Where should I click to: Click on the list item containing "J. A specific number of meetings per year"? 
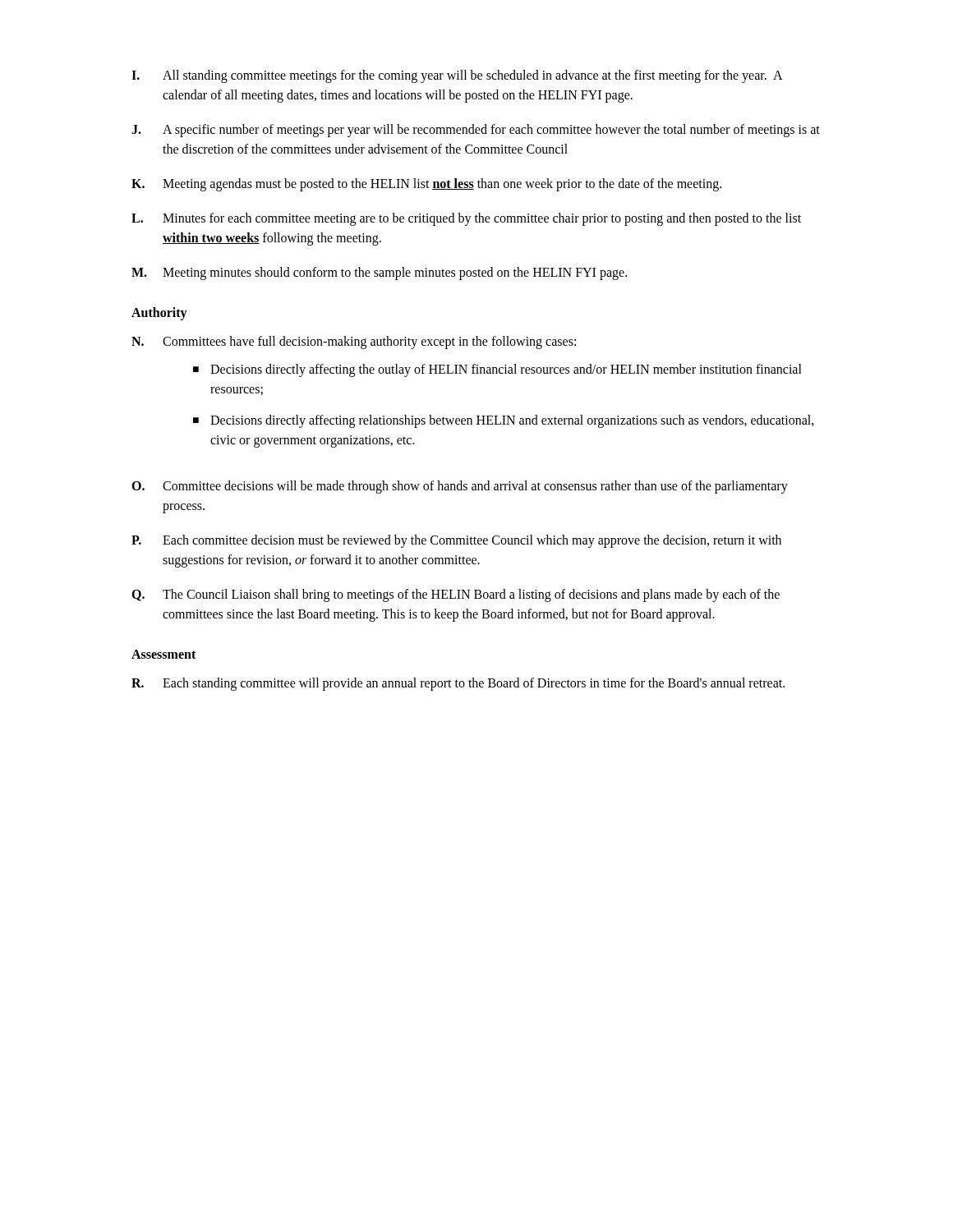[x=476, y=140]
